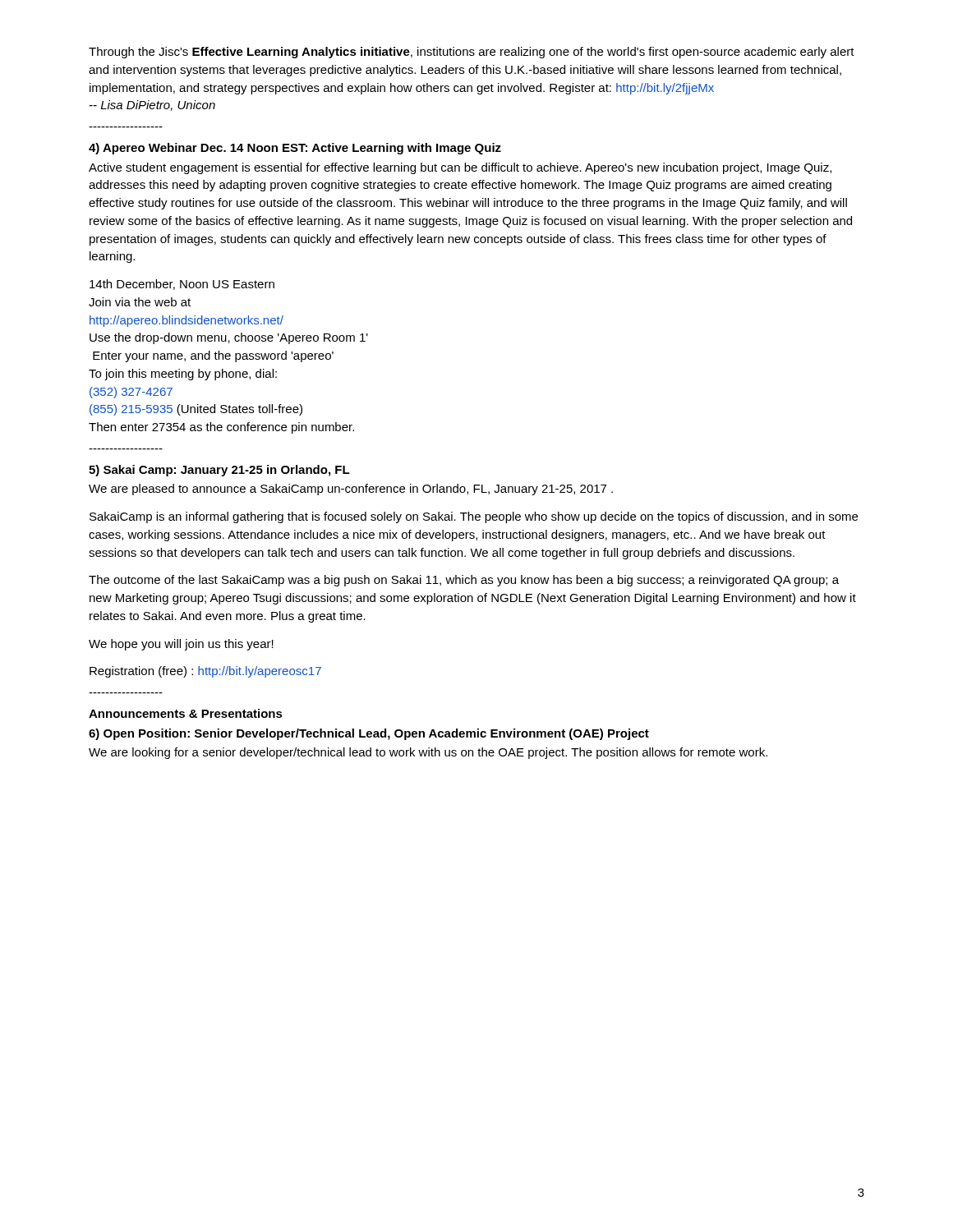Viewport: 953px width, 1232px height.
Task: Where is the passage that starts "We are pleased to announce a SakaiCamp"?
Action: click(x=351, y=488)
